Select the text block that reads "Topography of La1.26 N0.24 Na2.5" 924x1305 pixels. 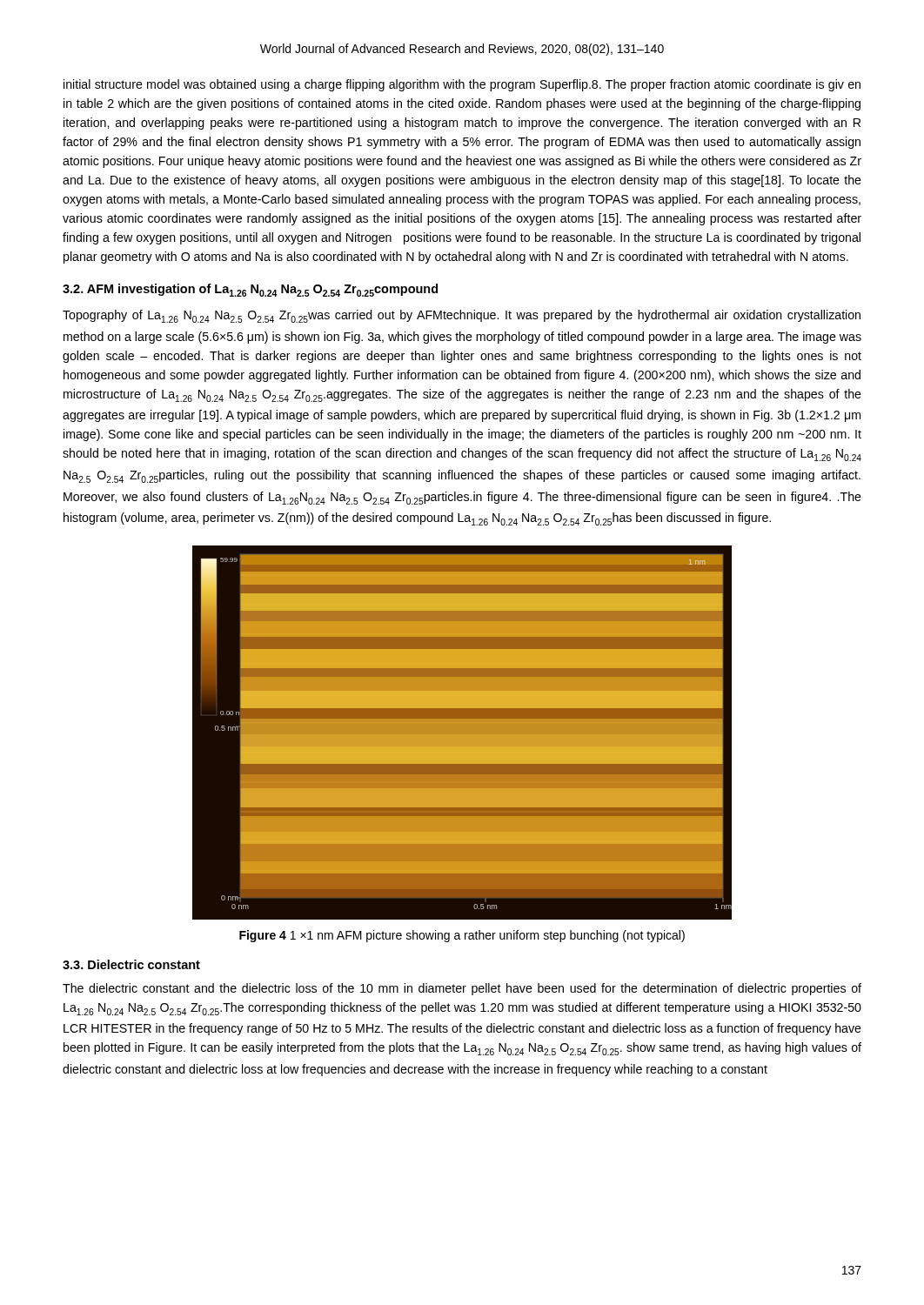(x=462, y=418)
